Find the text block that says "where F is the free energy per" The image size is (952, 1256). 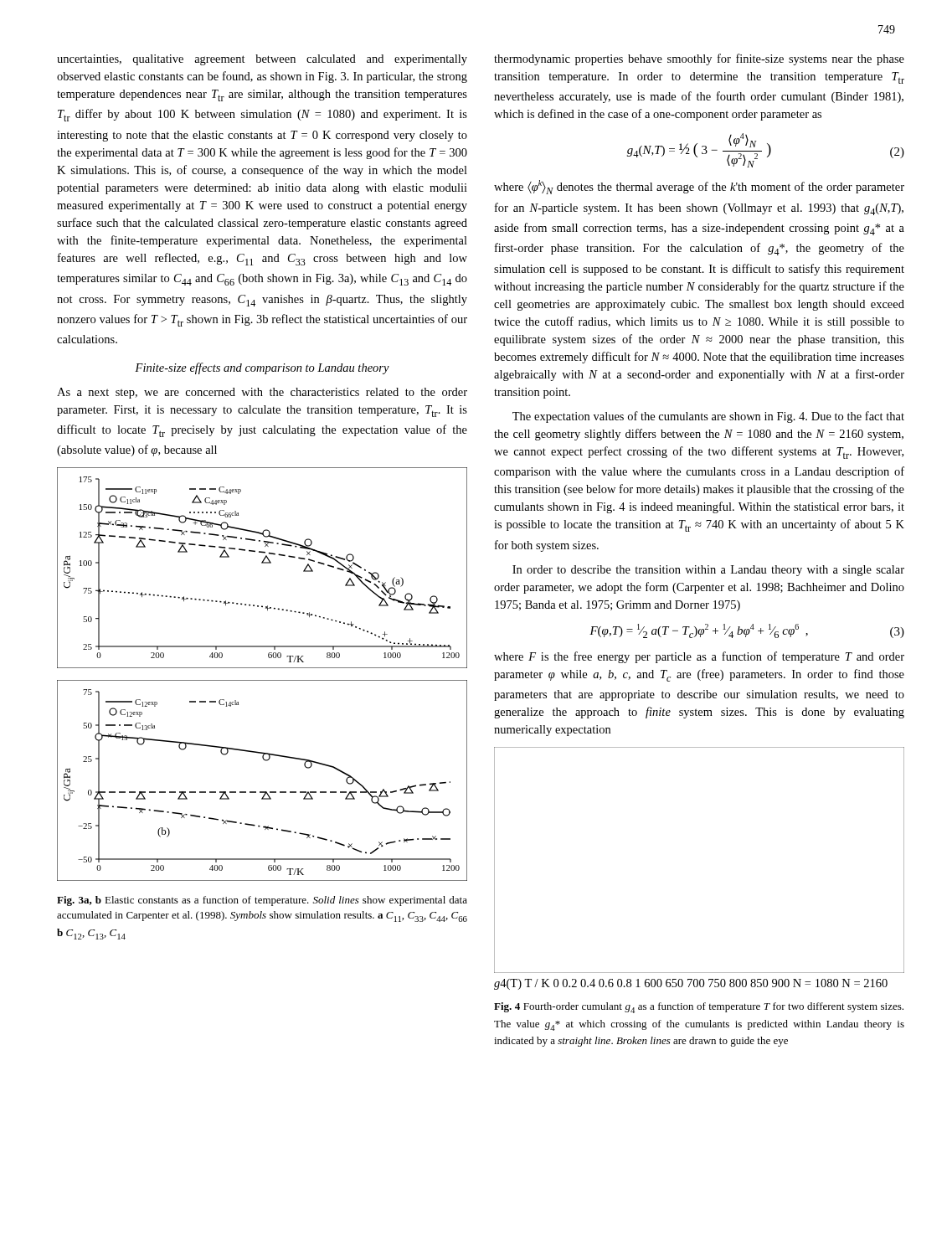(699, 693)
